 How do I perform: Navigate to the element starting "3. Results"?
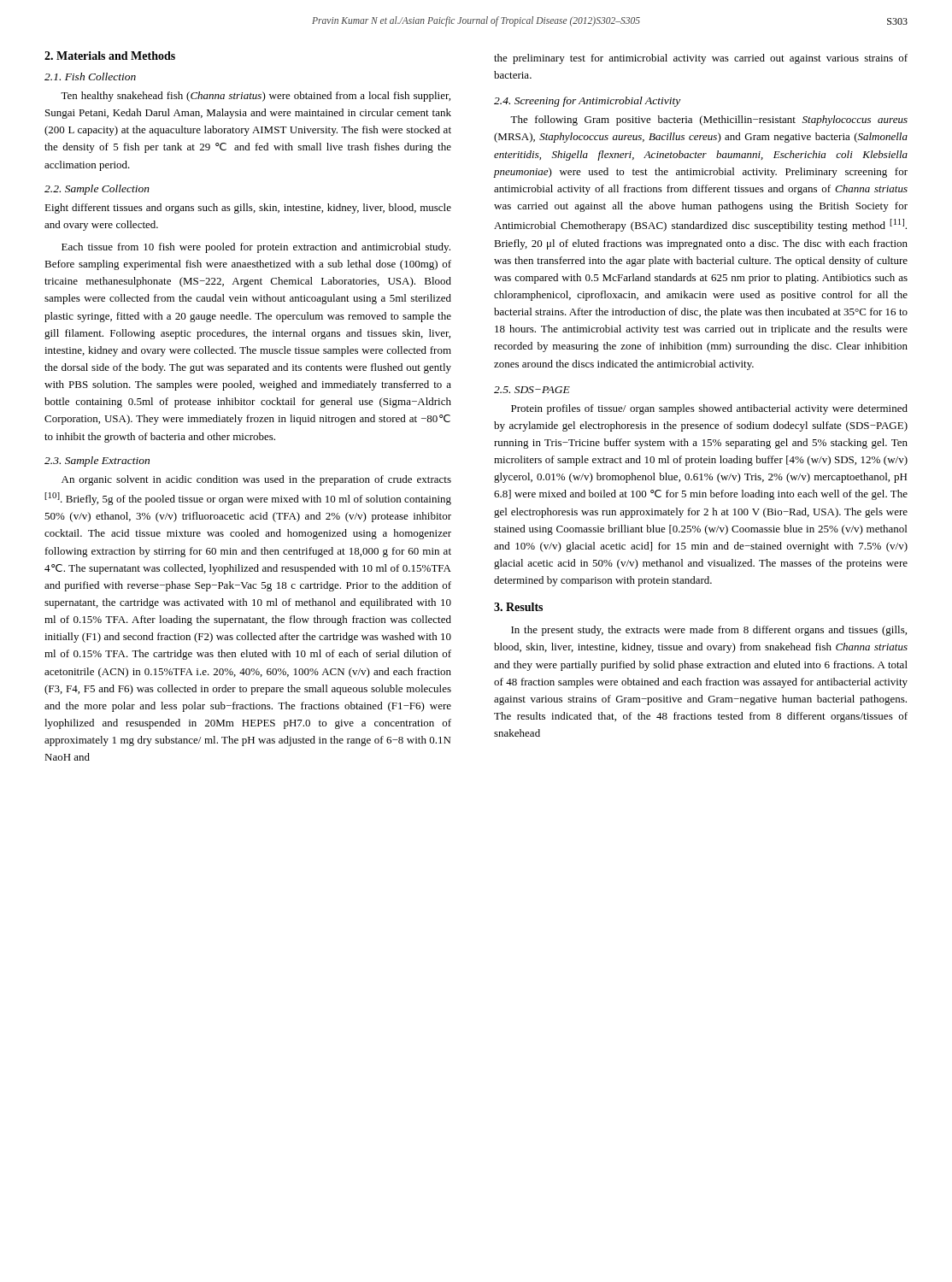point(519,607)
